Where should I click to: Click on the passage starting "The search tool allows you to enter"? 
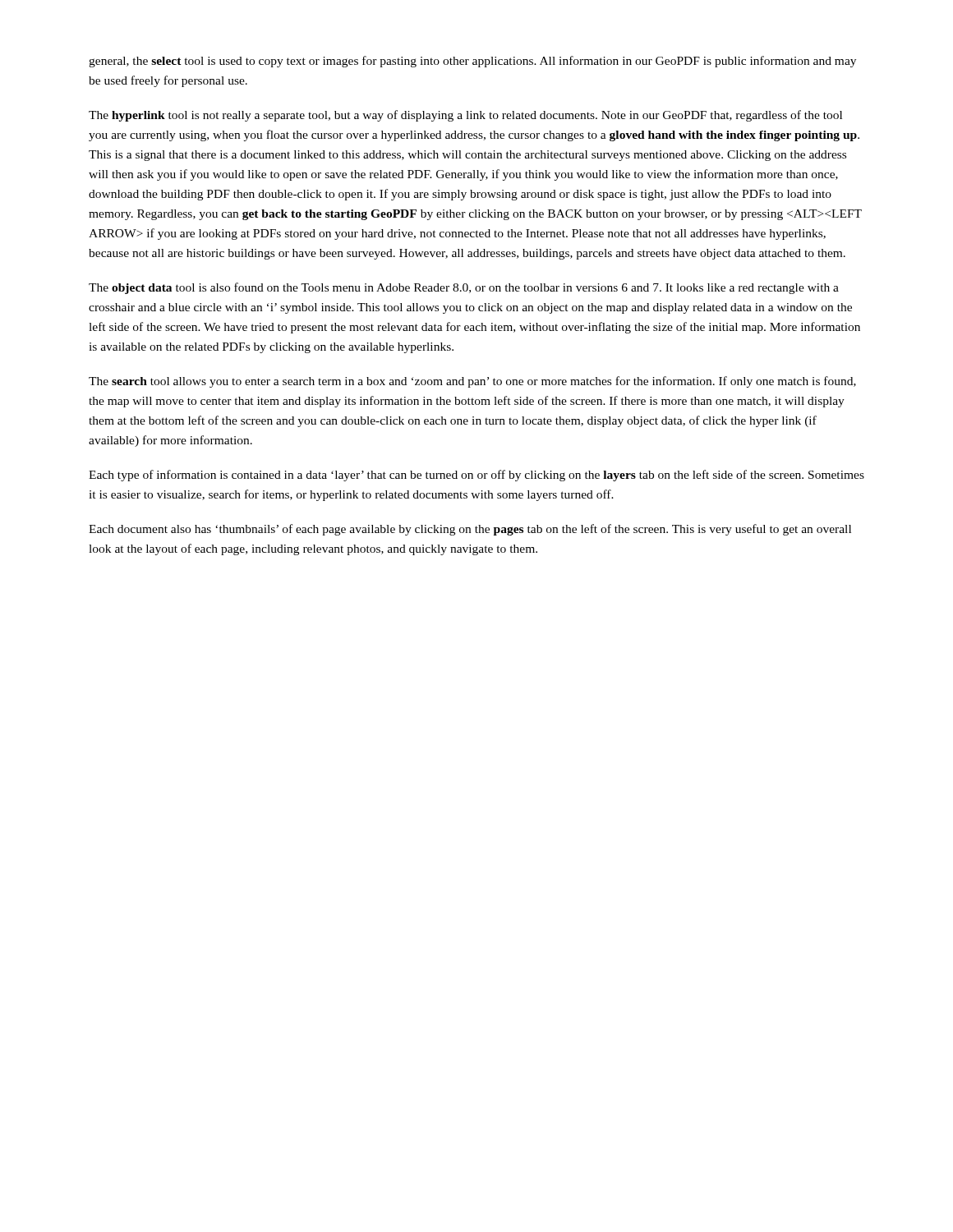(473, 410)
